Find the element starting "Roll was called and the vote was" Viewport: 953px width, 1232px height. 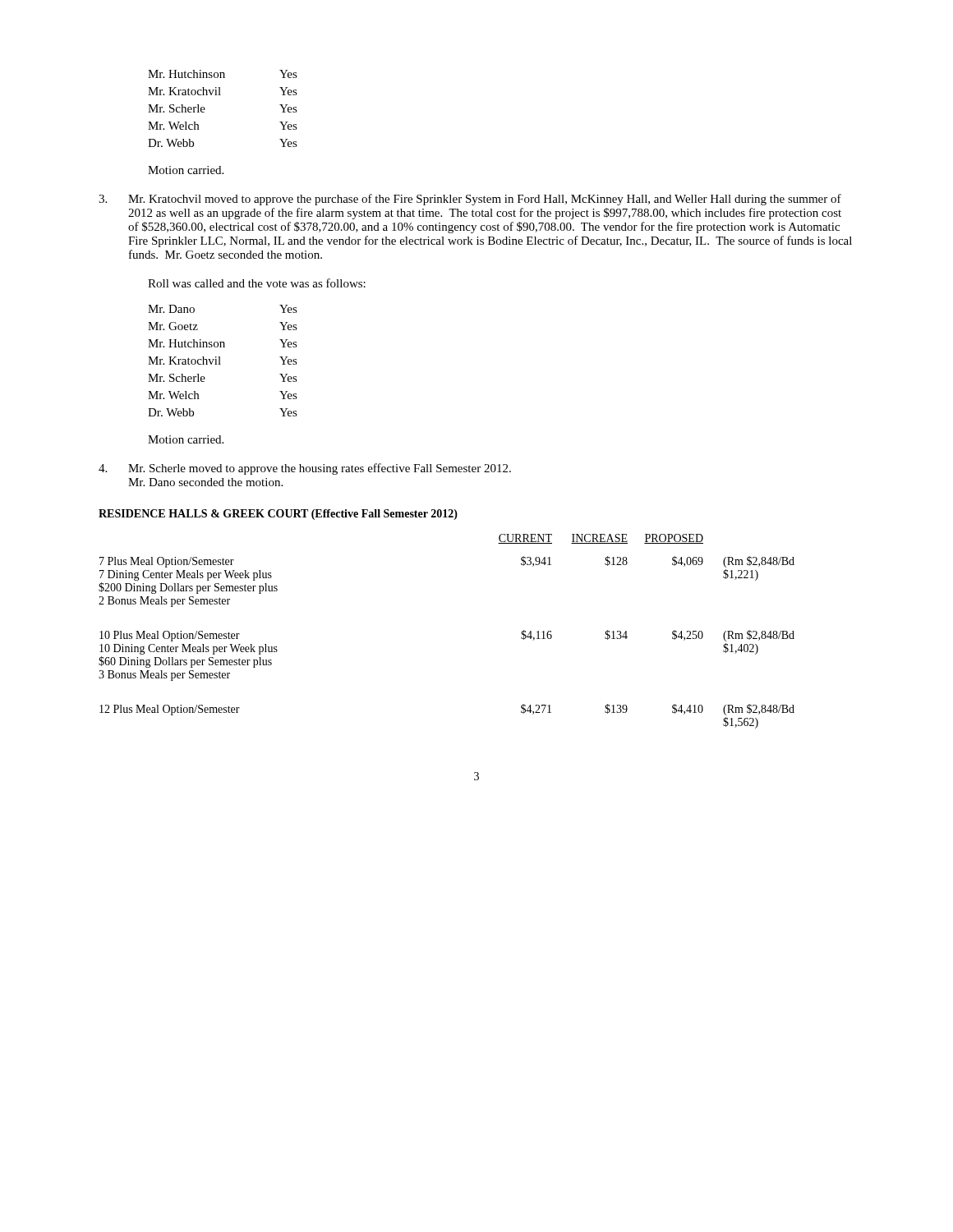257,283
